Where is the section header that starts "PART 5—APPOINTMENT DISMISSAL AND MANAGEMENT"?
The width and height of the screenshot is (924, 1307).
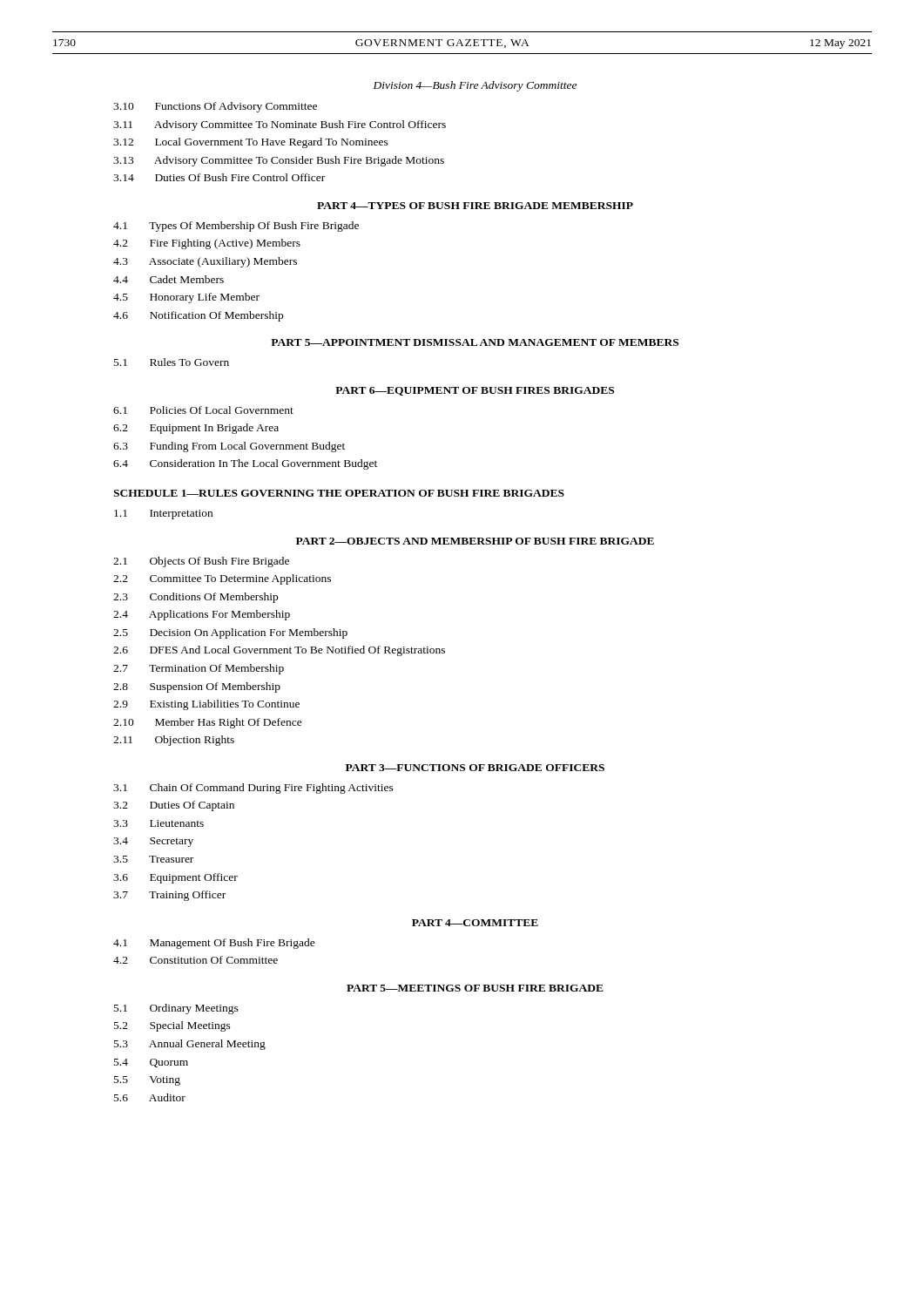click(x=475, y=342)
